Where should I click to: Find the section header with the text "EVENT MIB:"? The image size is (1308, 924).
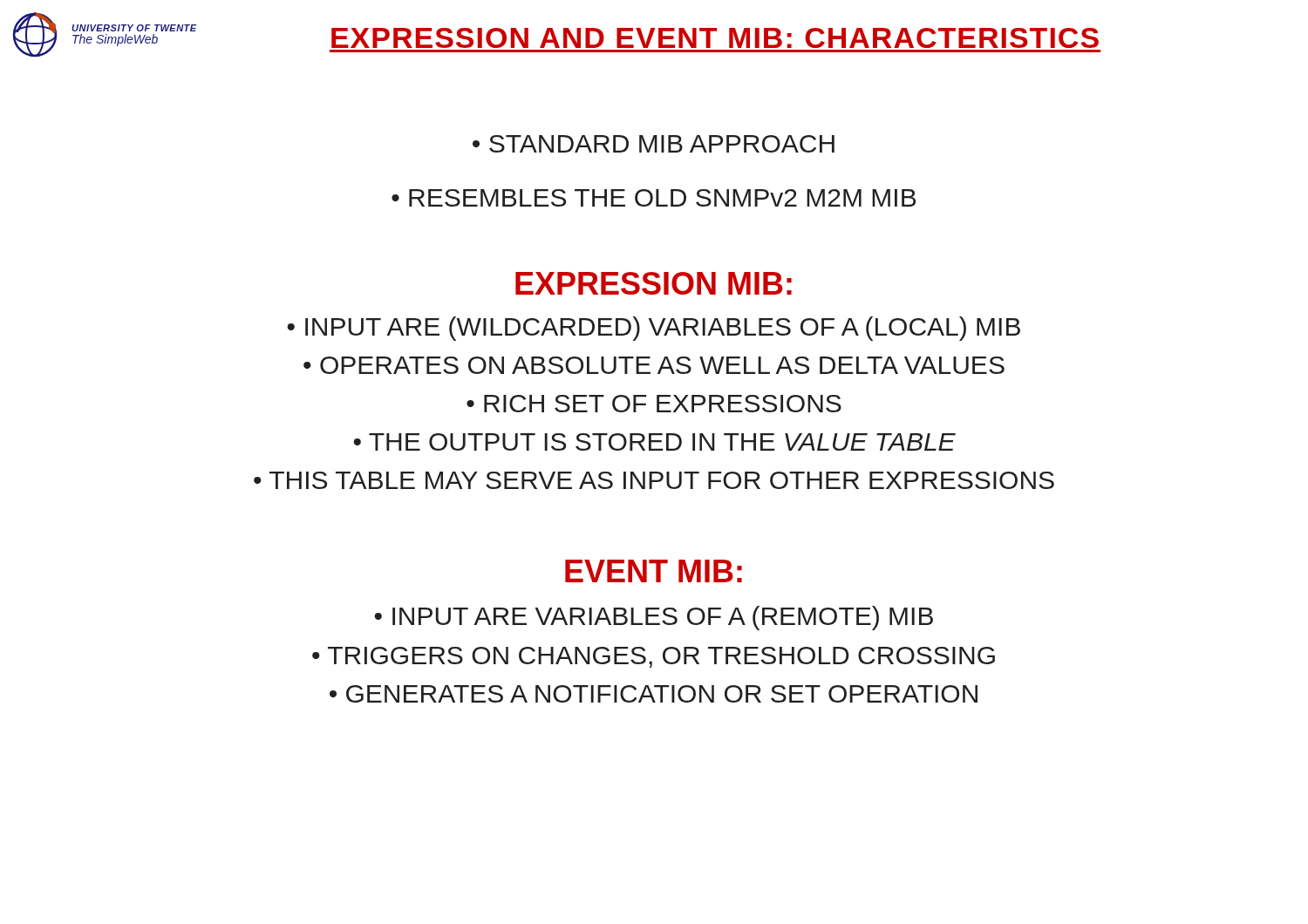pyautogui.click(x=654, y=571)
